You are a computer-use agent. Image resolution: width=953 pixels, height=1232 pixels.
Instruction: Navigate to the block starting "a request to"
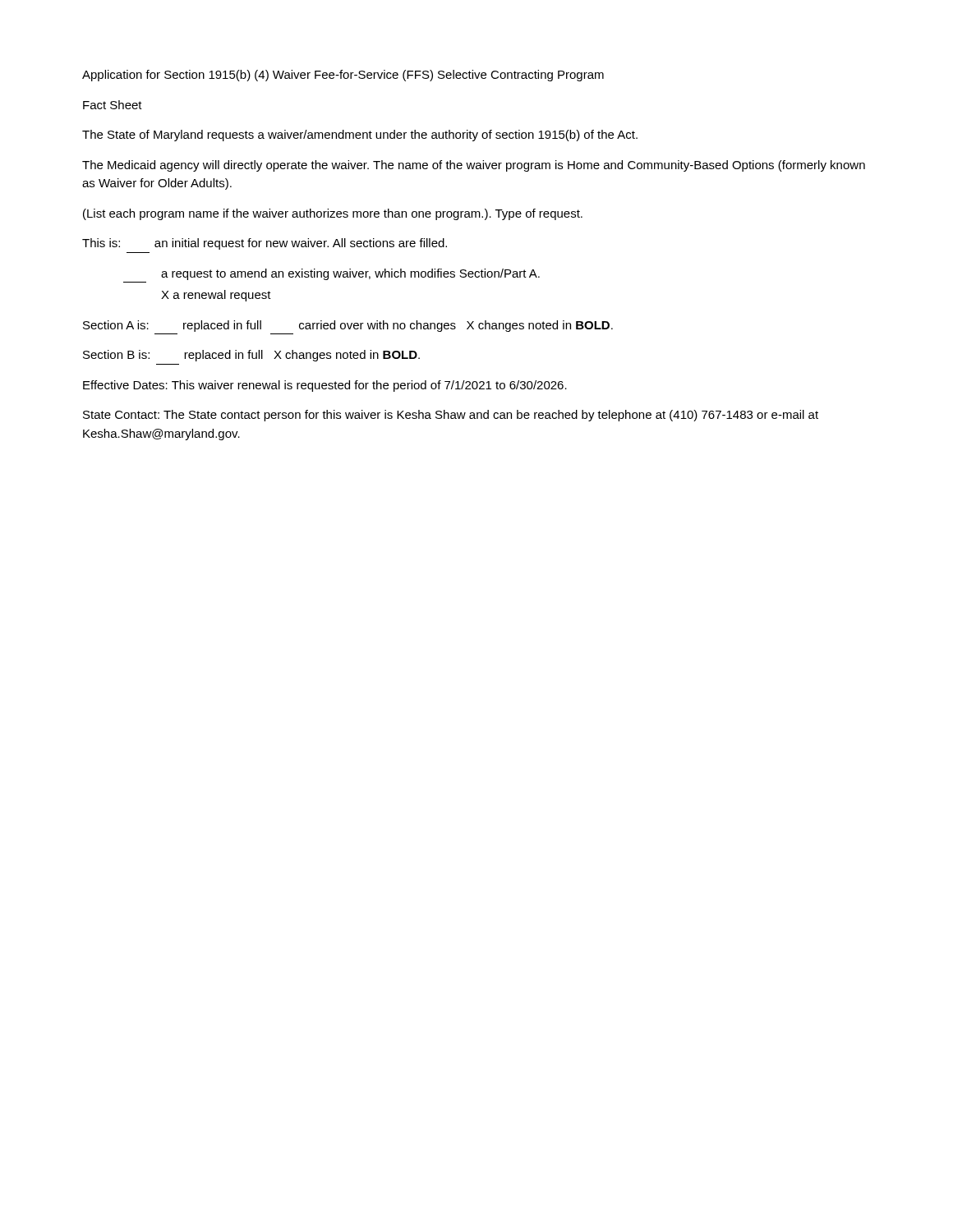[331, 273]
